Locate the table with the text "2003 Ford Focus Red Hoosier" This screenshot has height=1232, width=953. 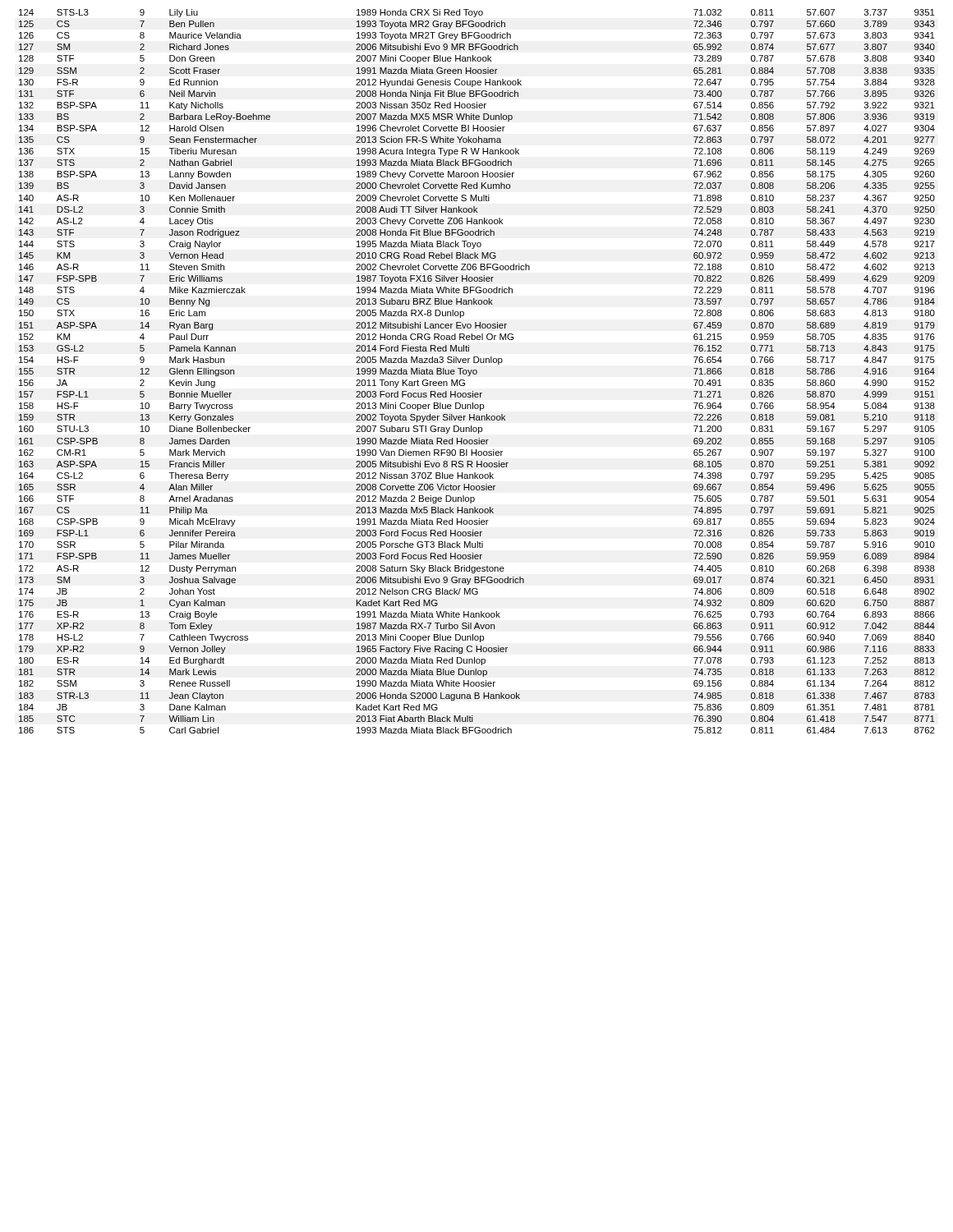click(476, 371)
